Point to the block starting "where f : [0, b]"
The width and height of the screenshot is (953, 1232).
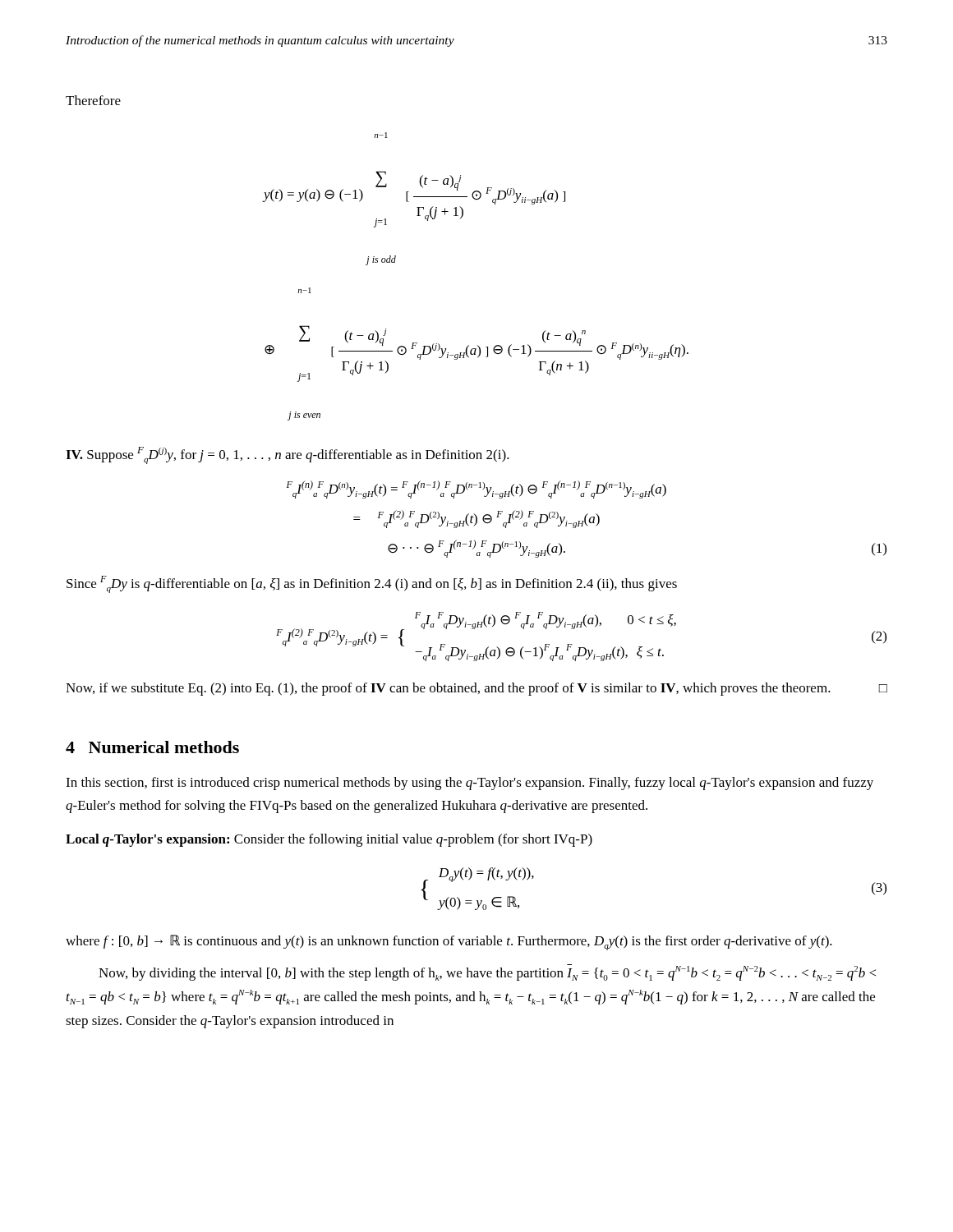pos(449,942)
